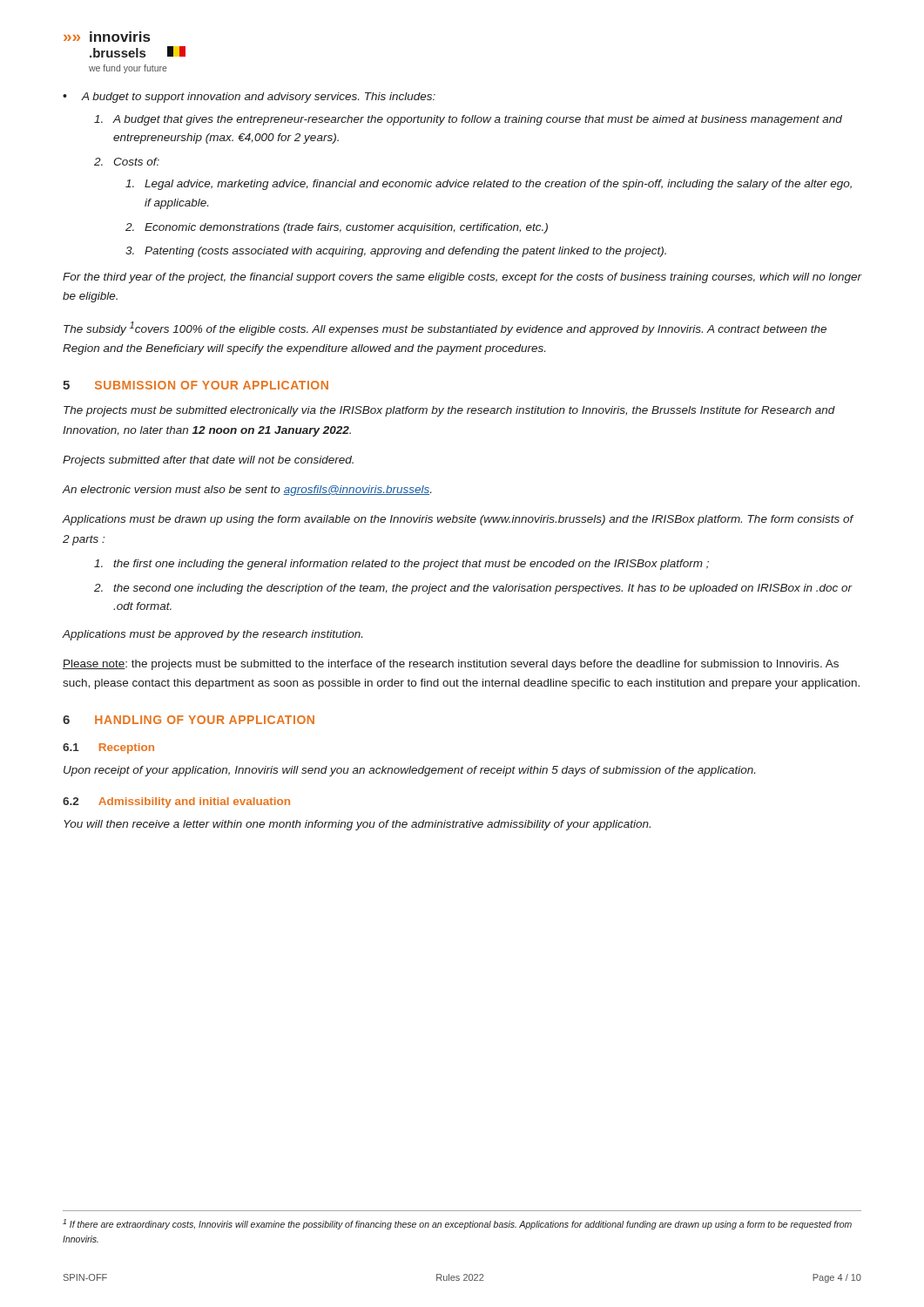Image resolution: width=924 pixels, height=1307 pixels.
Task: Click on the logo
Action: point(130,51)
